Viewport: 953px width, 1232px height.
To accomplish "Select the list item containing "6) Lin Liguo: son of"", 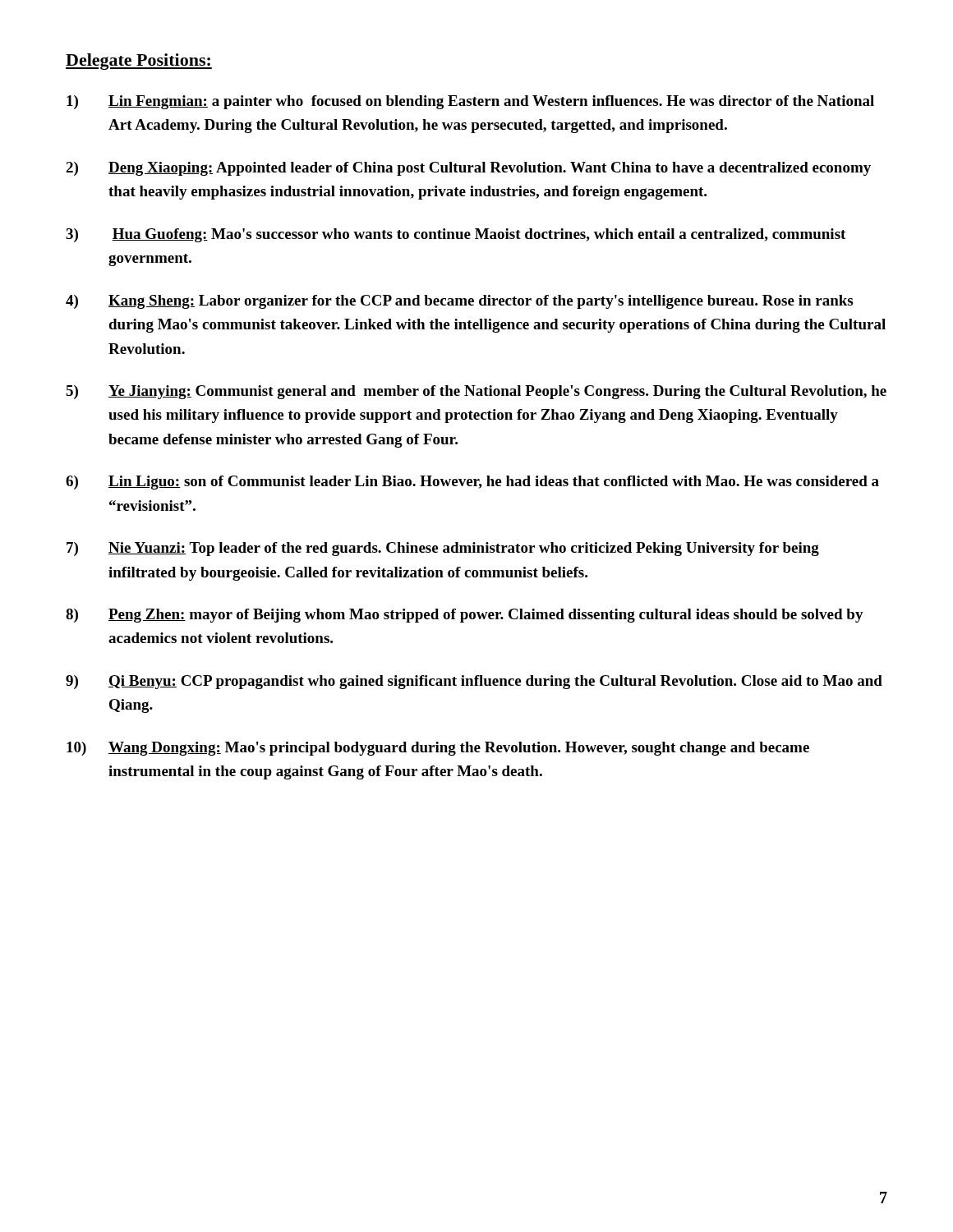I will click(476, 493).
